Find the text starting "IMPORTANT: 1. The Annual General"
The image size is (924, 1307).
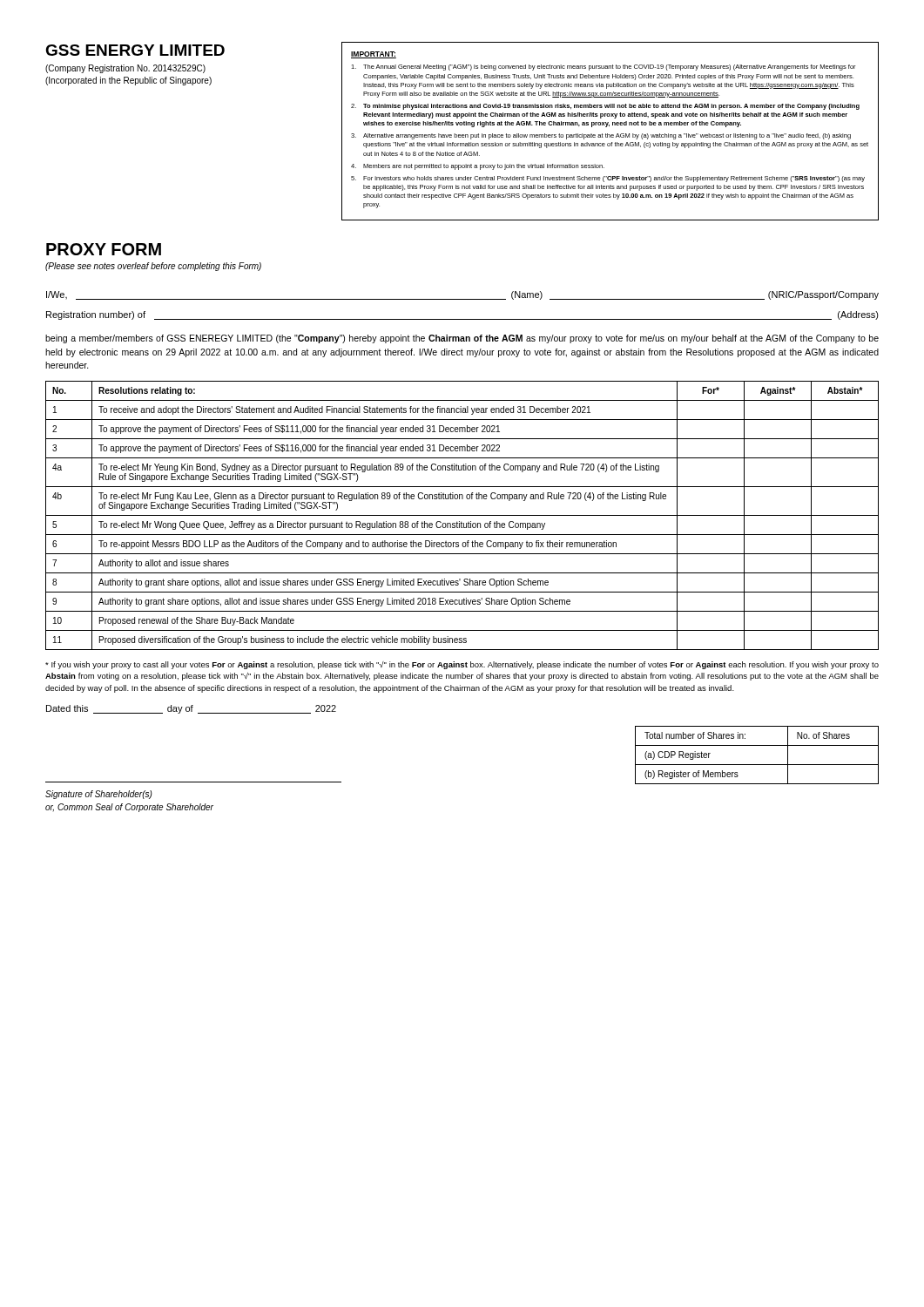(610, 130)
